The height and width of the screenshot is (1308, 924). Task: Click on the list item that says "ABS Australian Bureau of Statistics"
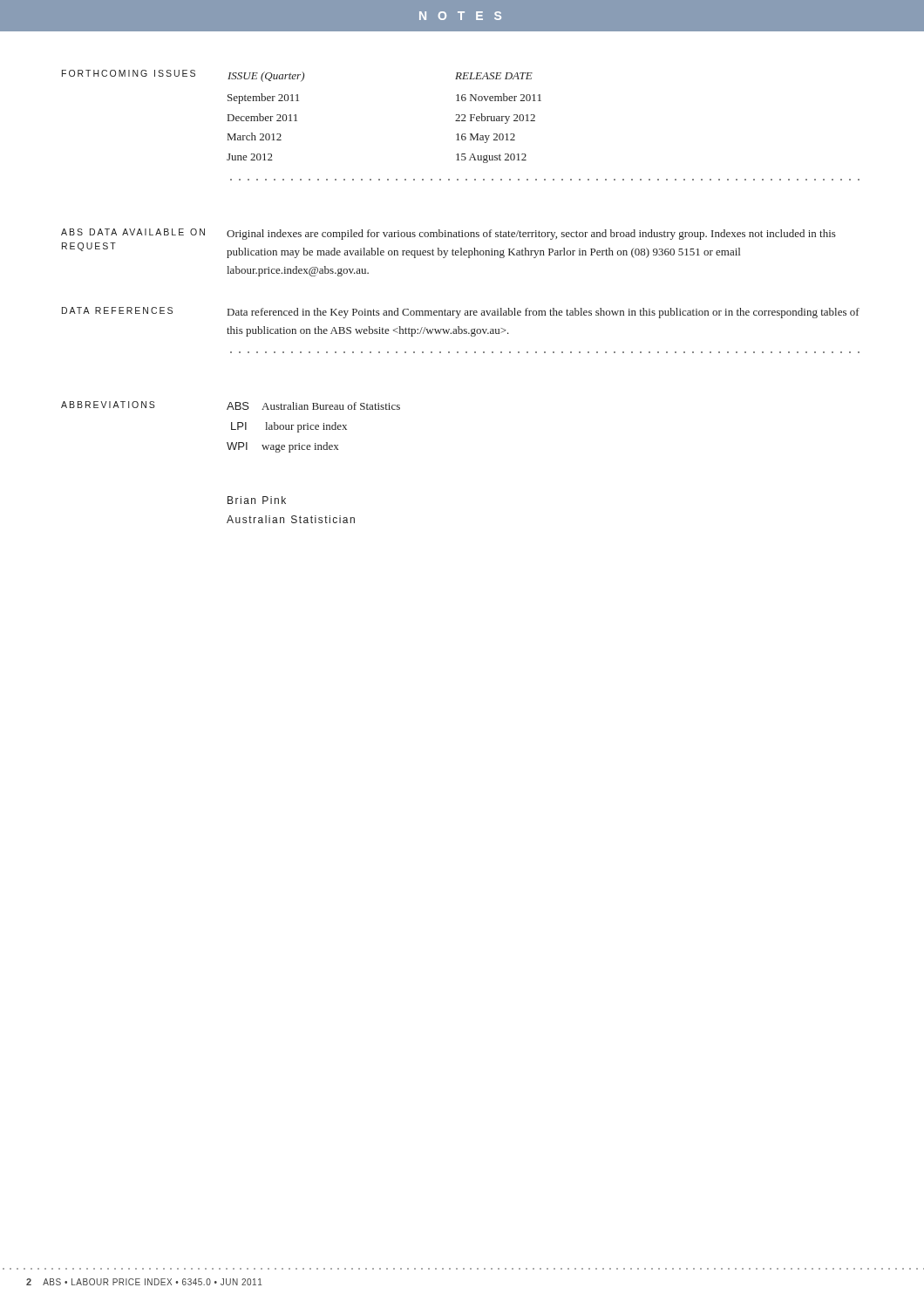tap(313, 407)
